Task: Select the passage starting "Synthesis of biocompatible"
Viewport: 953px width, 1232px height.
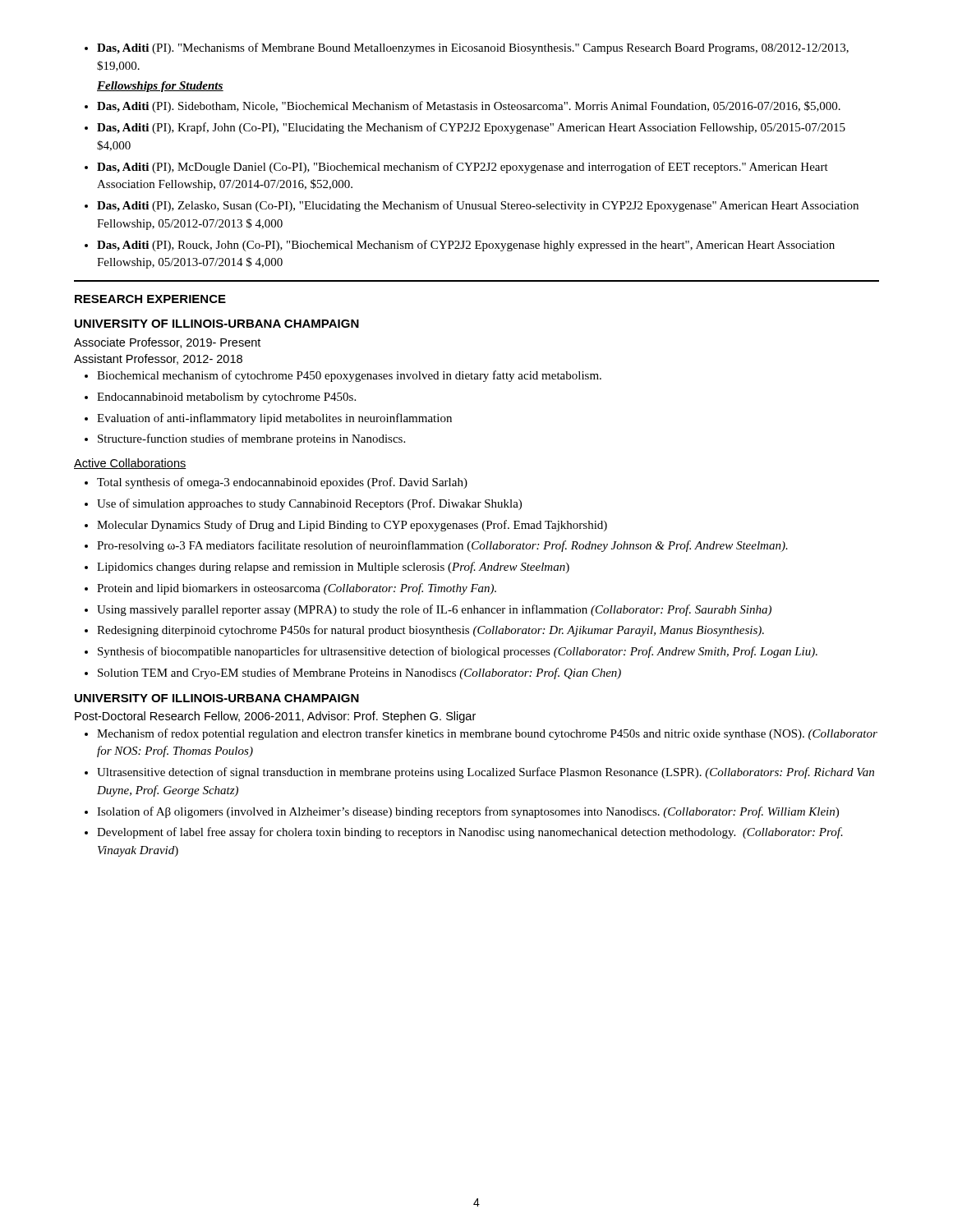Action: [x=488, y=652]
